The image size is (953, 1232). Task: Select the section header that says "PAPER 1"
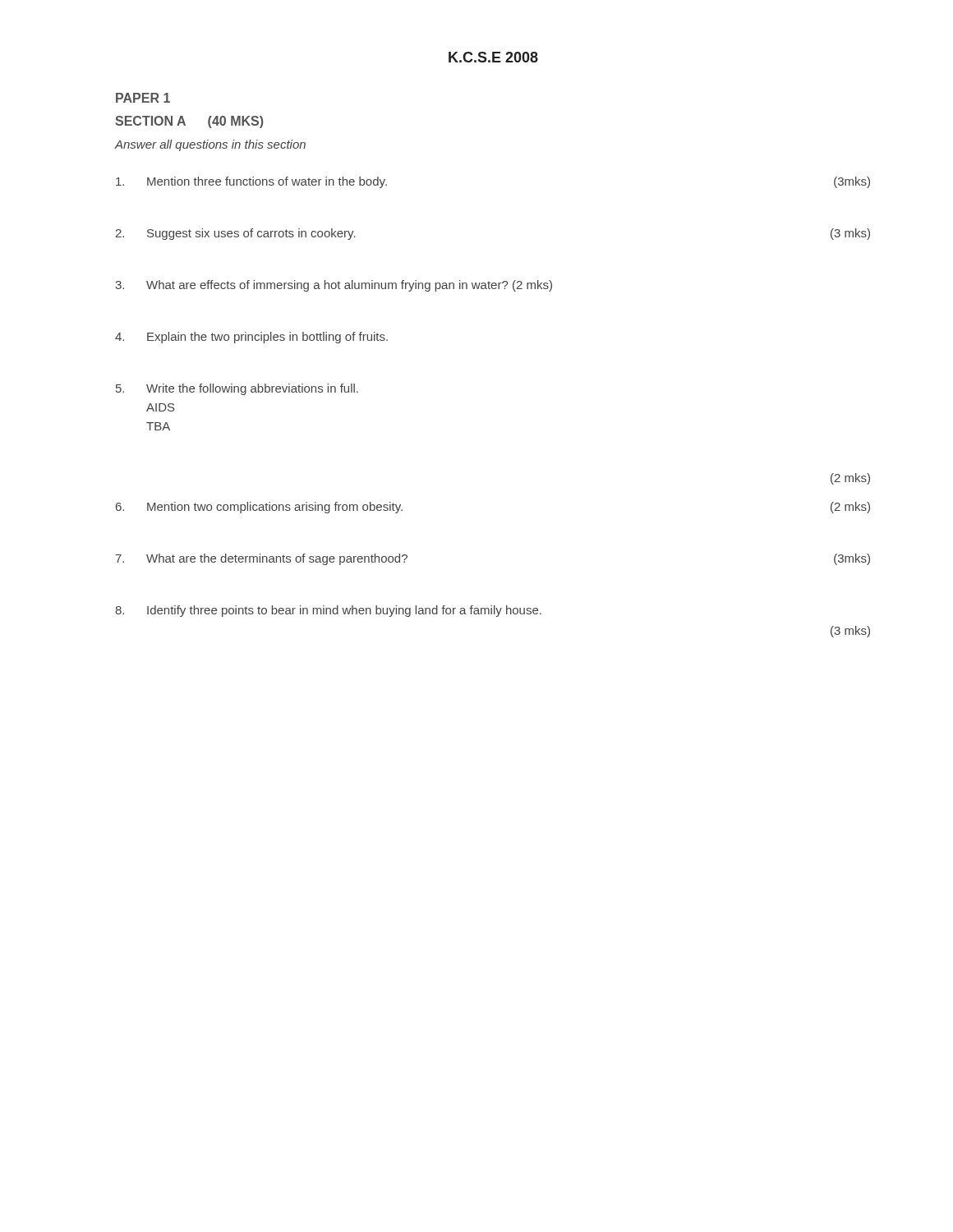[143, 98]
